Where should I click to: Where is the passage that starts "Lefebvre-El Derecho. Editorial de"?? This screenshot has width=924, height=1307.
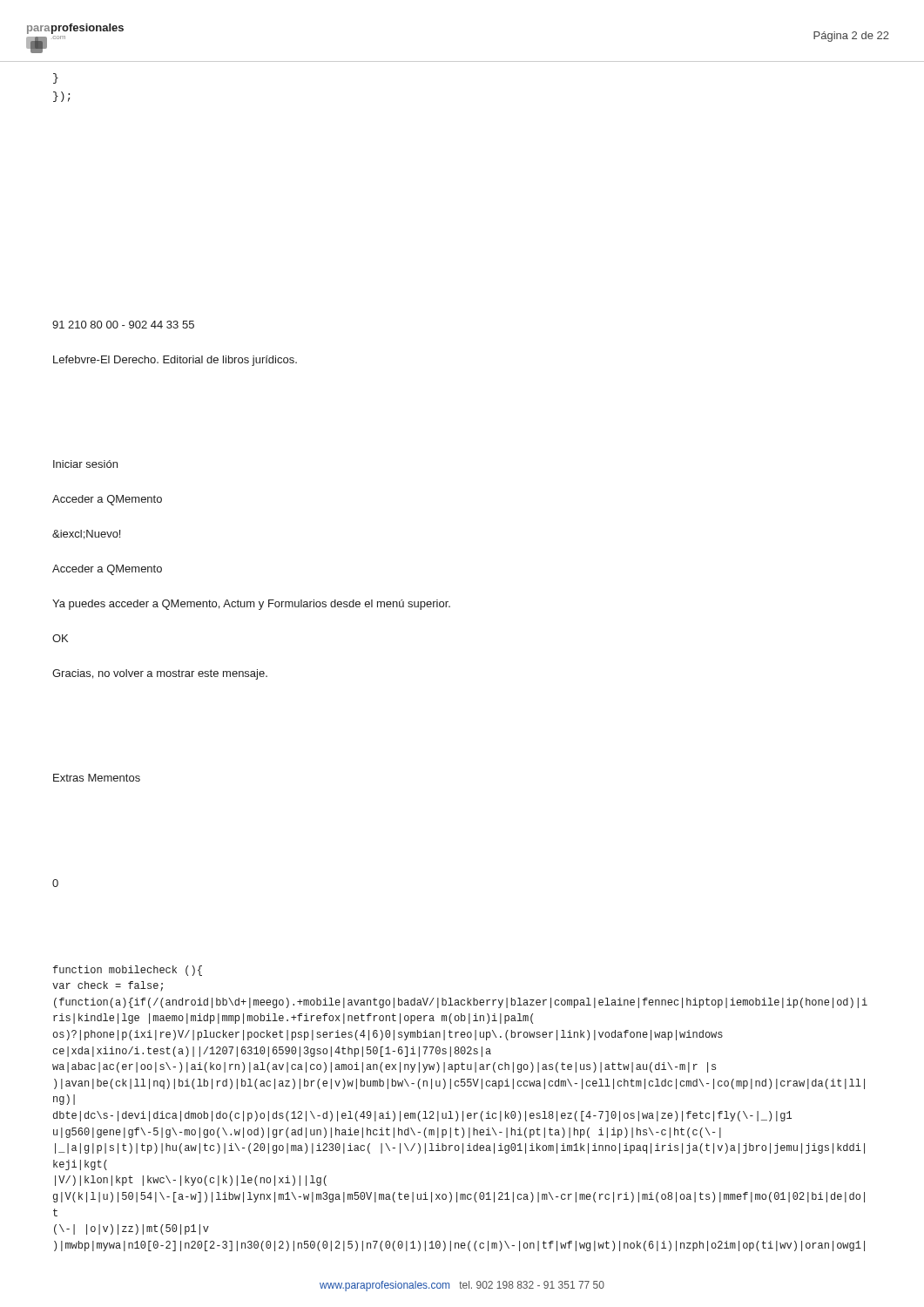click(175, 359)
